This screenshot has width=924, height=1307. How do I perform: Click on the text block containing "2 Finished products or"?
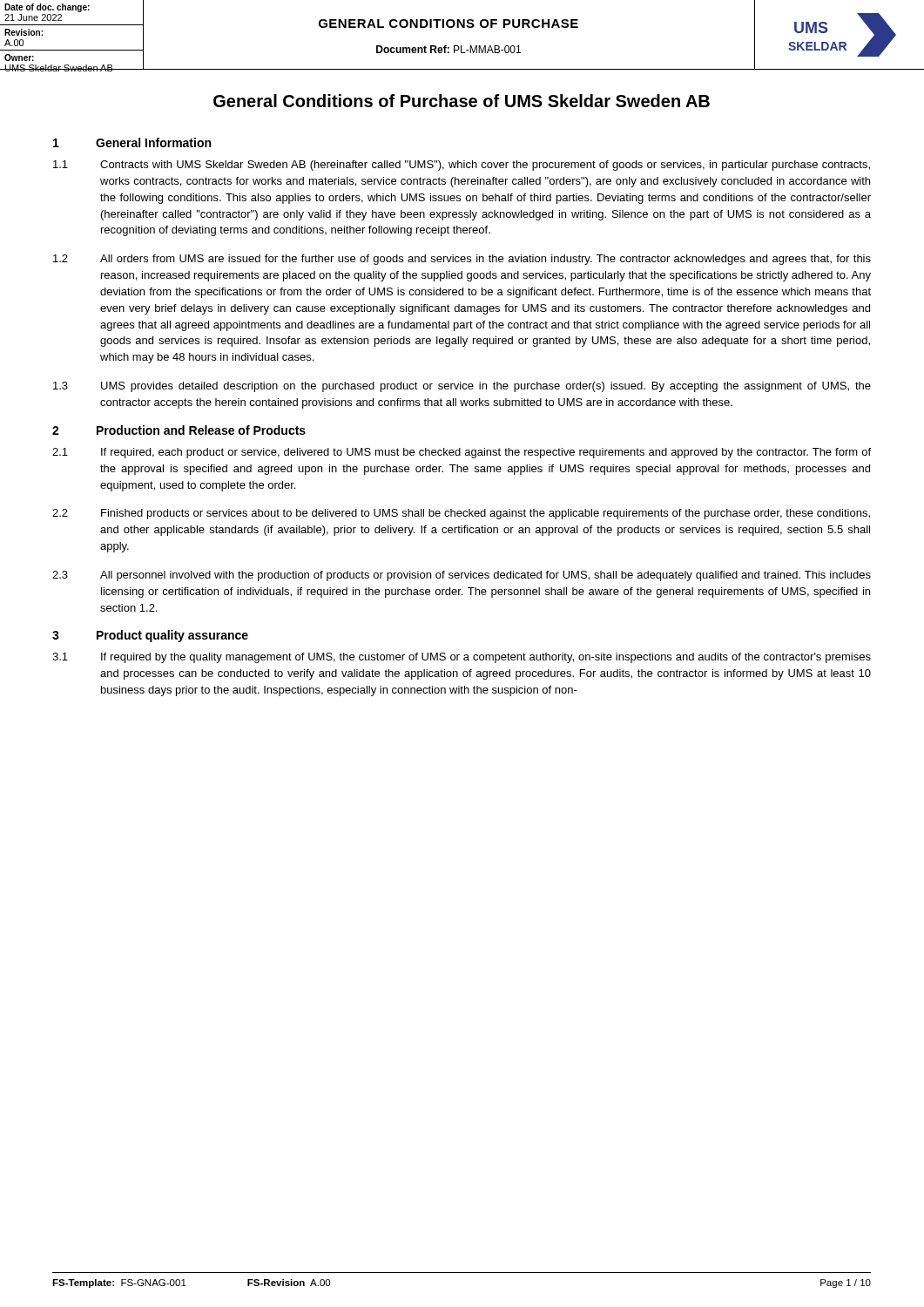pos(462,530)
